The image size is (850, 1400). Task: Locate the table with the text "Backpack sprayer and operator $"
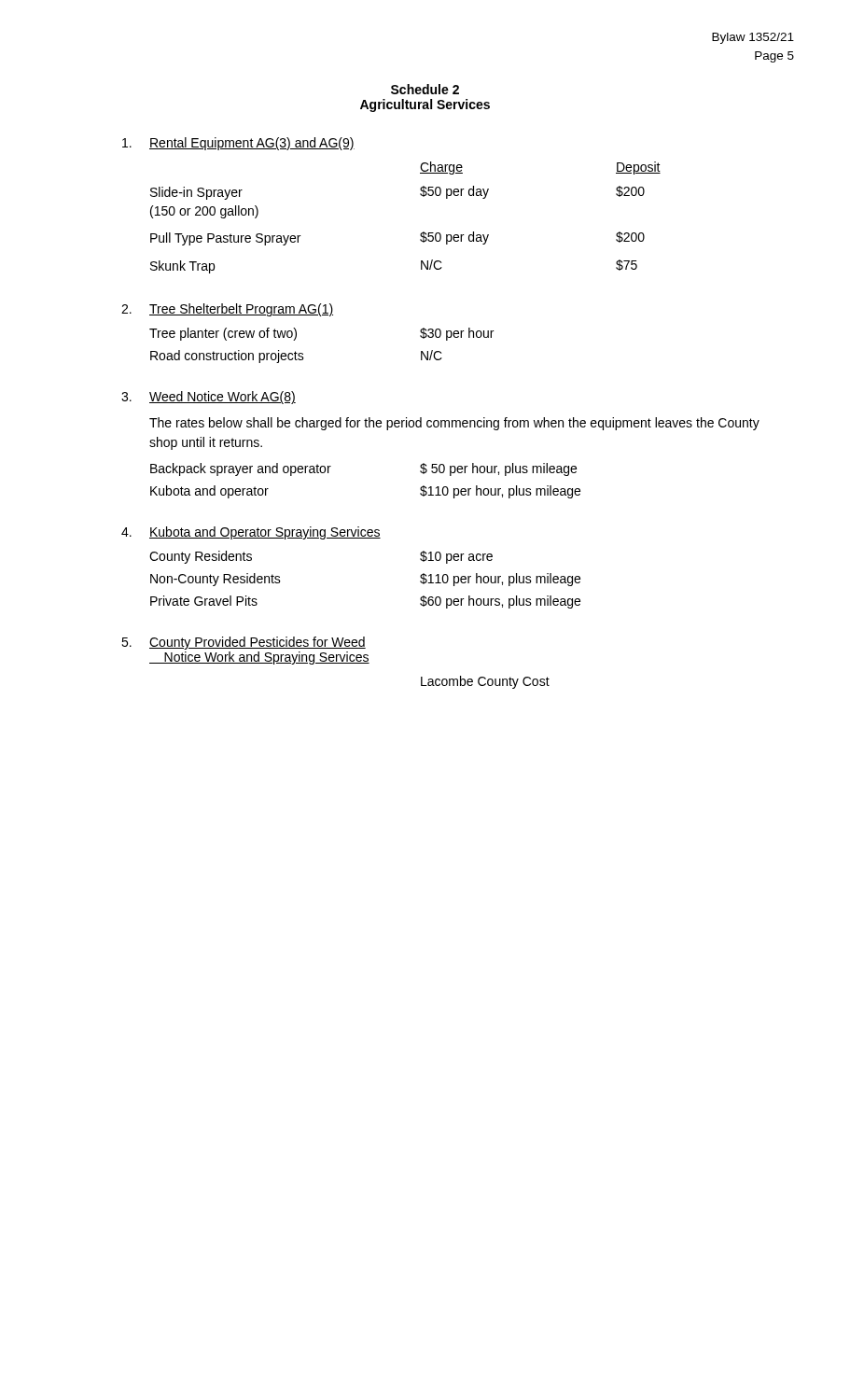pyautogui.click(x=448, y=480)
